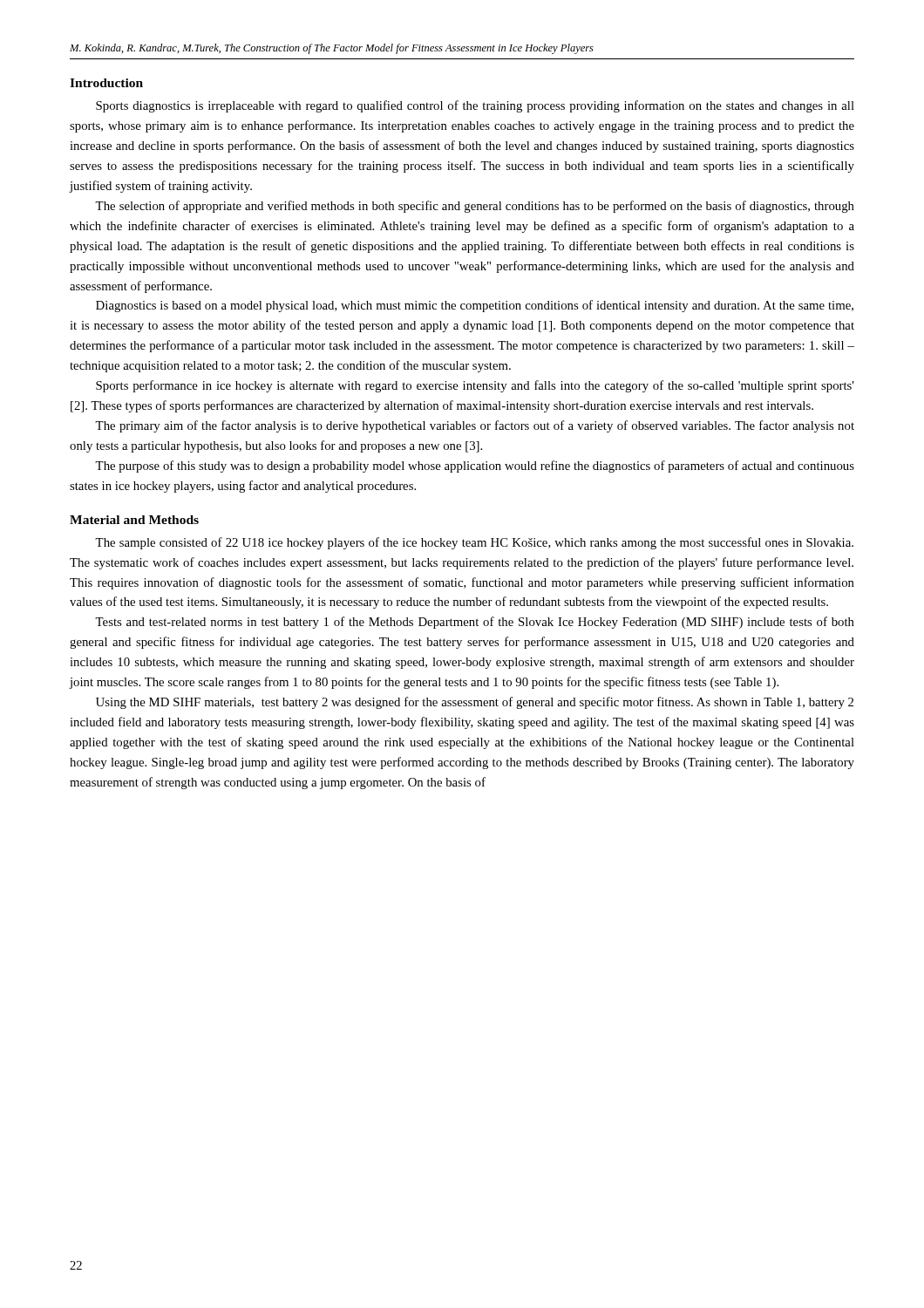
Task: Select the region starting "The purpose of this study"
Action: click(462, 476)
